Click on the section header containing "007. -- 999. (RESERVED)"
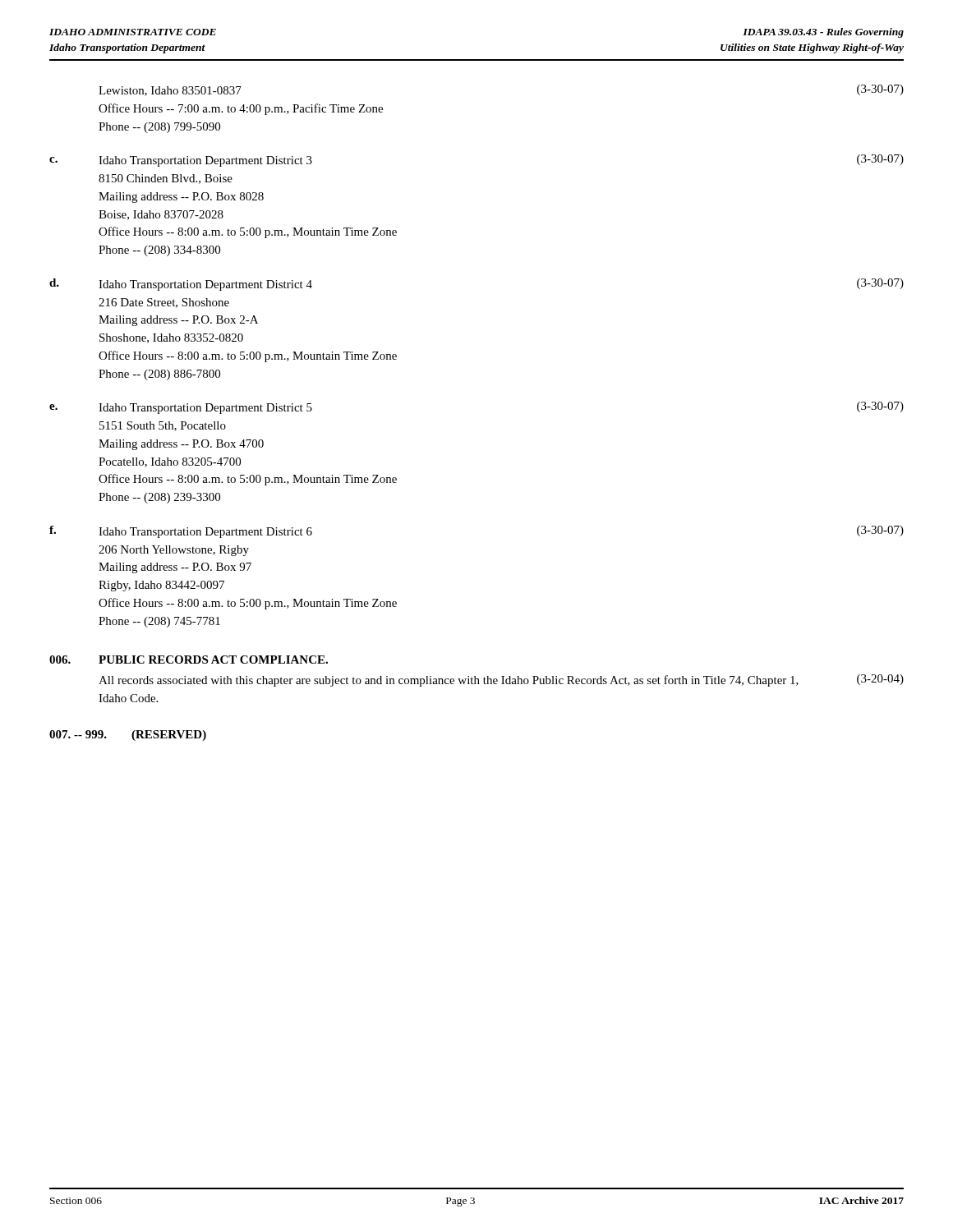Image resolution: width=953 pixels, height=1232 pixels. coord(128,736)
